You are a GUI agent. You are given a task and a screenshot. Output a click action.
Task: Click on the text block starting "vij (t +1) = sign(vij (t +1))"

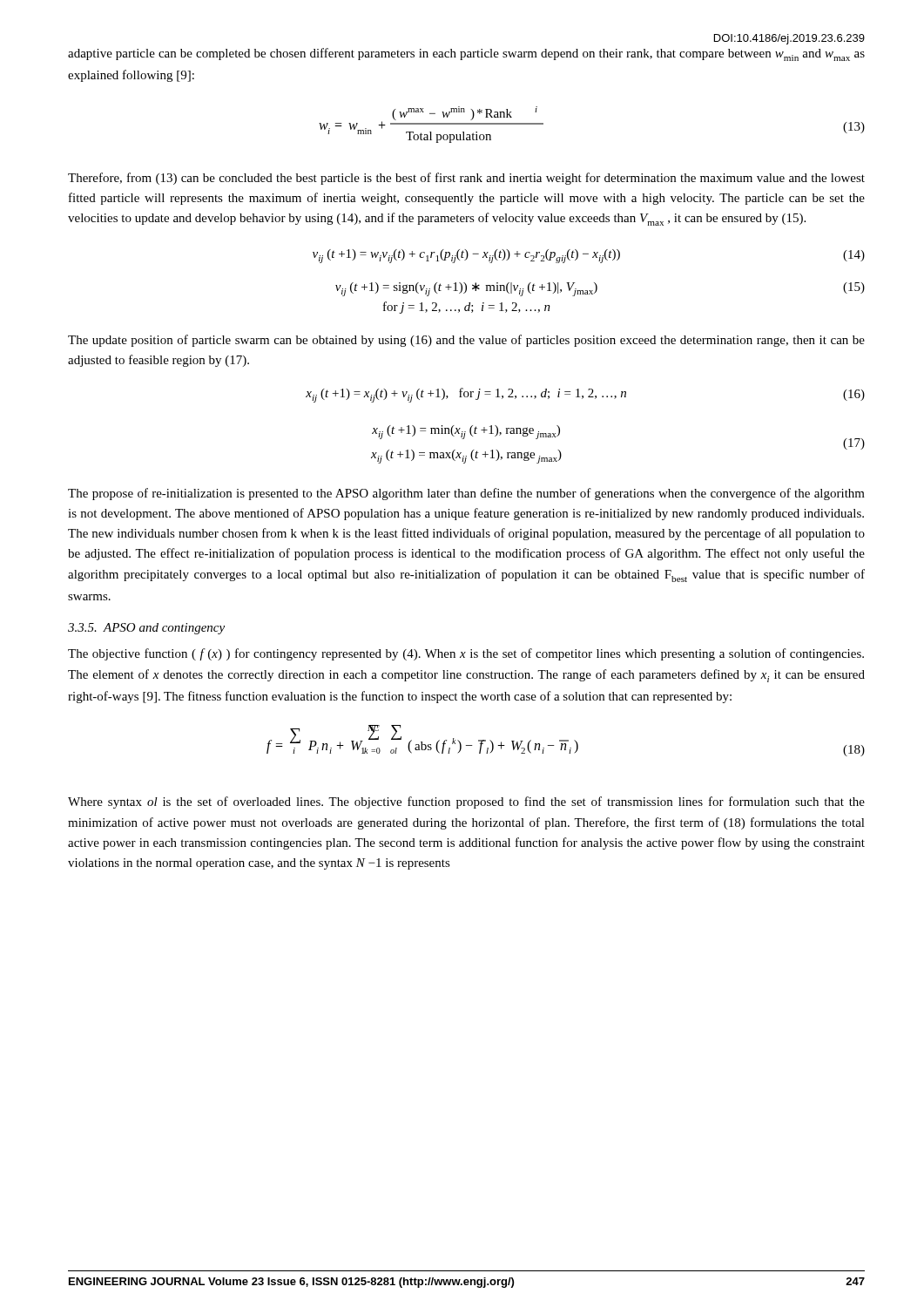point(466,296)
